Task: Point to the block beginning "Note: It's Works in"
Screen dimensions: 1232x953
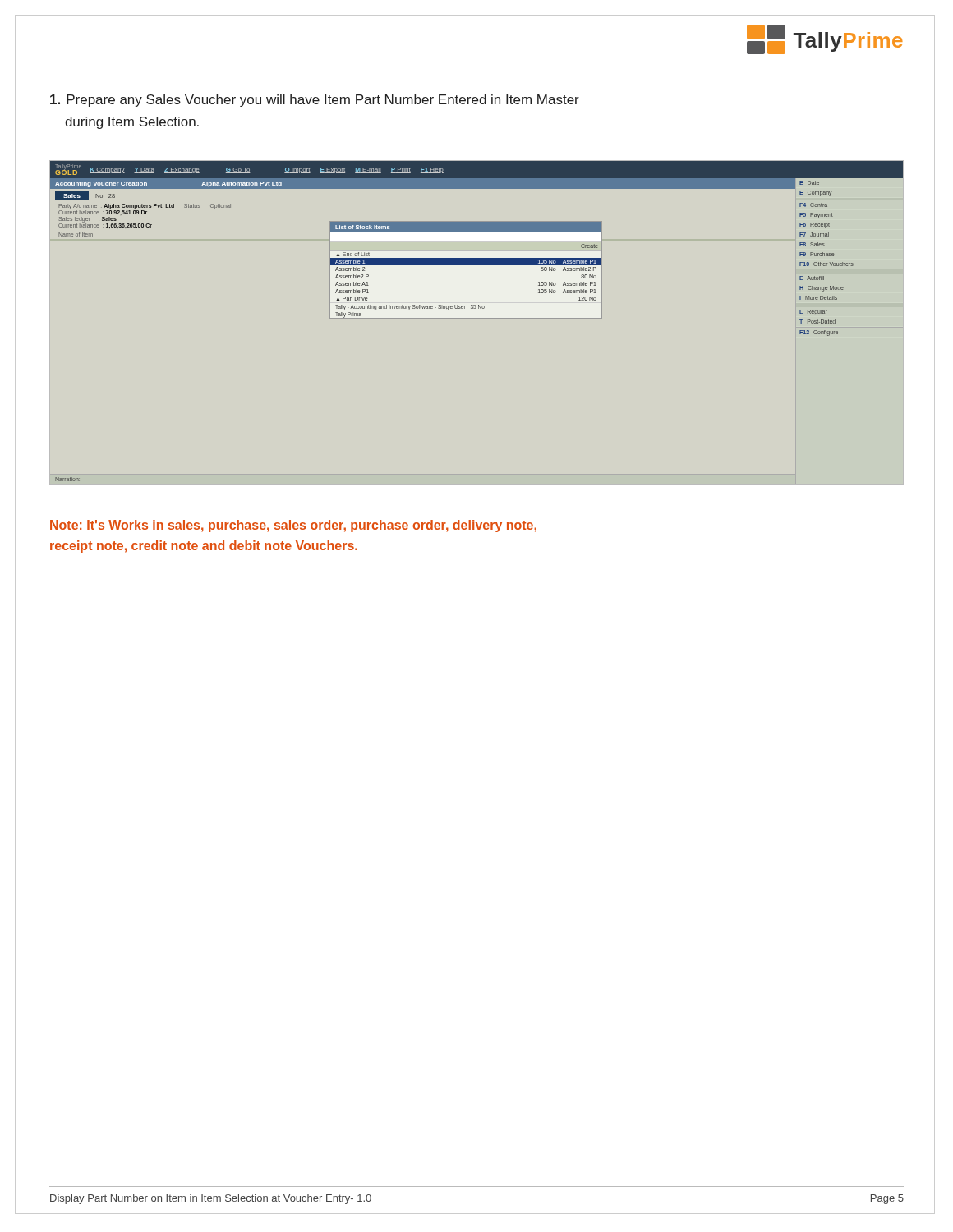Action: pyautogui.click(x=357, y=536)
